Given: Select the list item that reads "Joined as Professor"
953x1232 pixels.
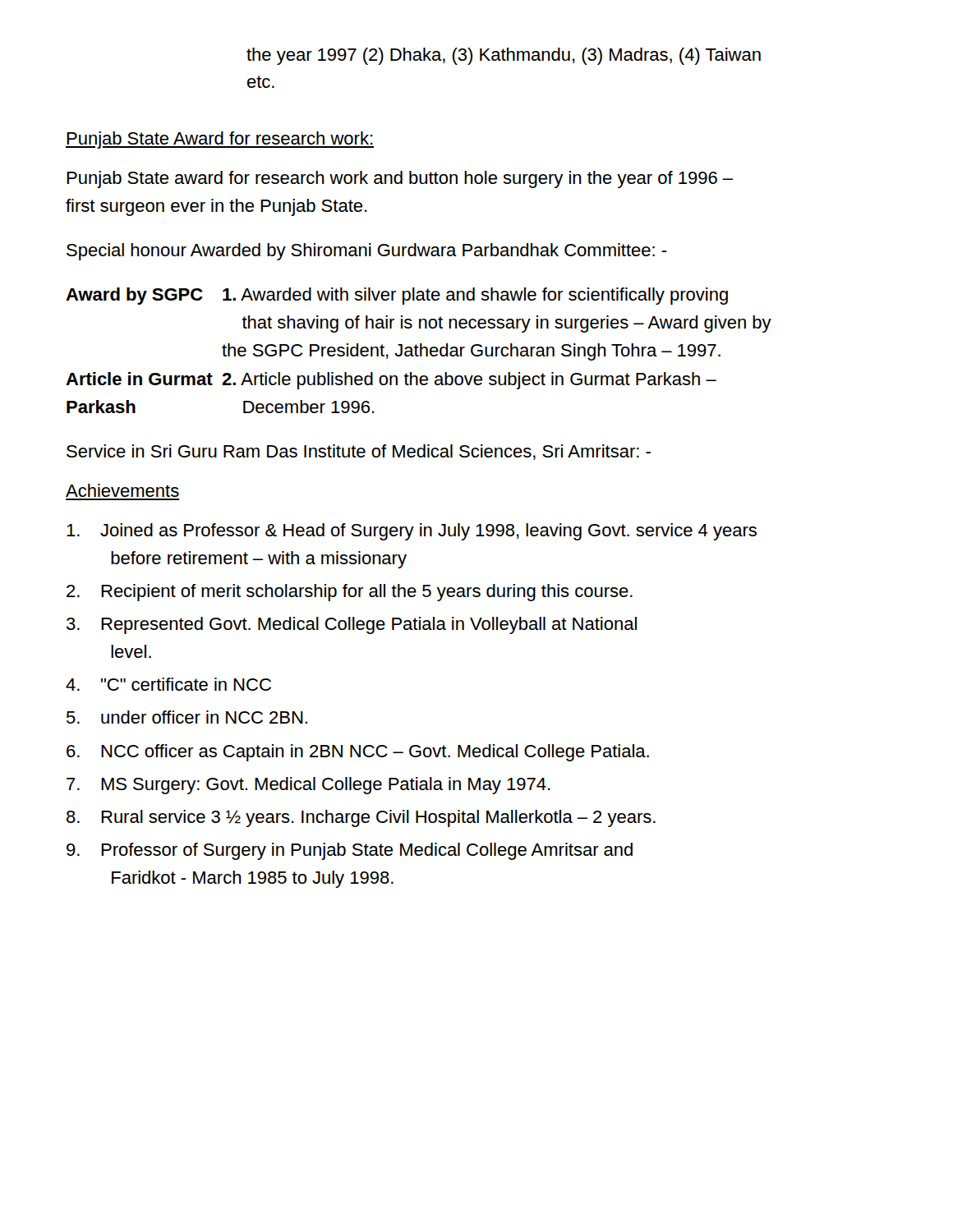Looking at the screenshot, I should (476, 544).
